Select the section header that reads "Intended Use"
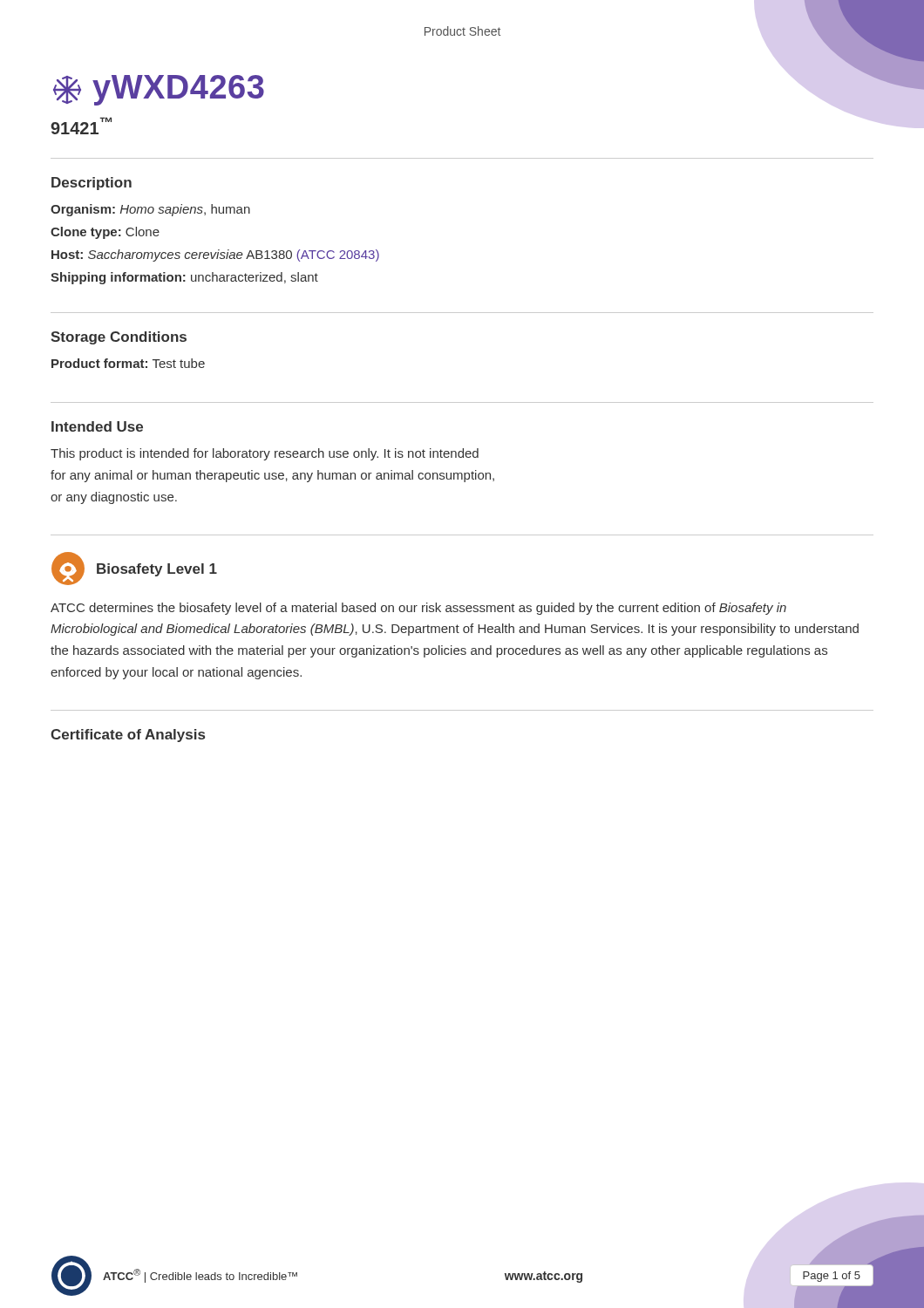 97,427
